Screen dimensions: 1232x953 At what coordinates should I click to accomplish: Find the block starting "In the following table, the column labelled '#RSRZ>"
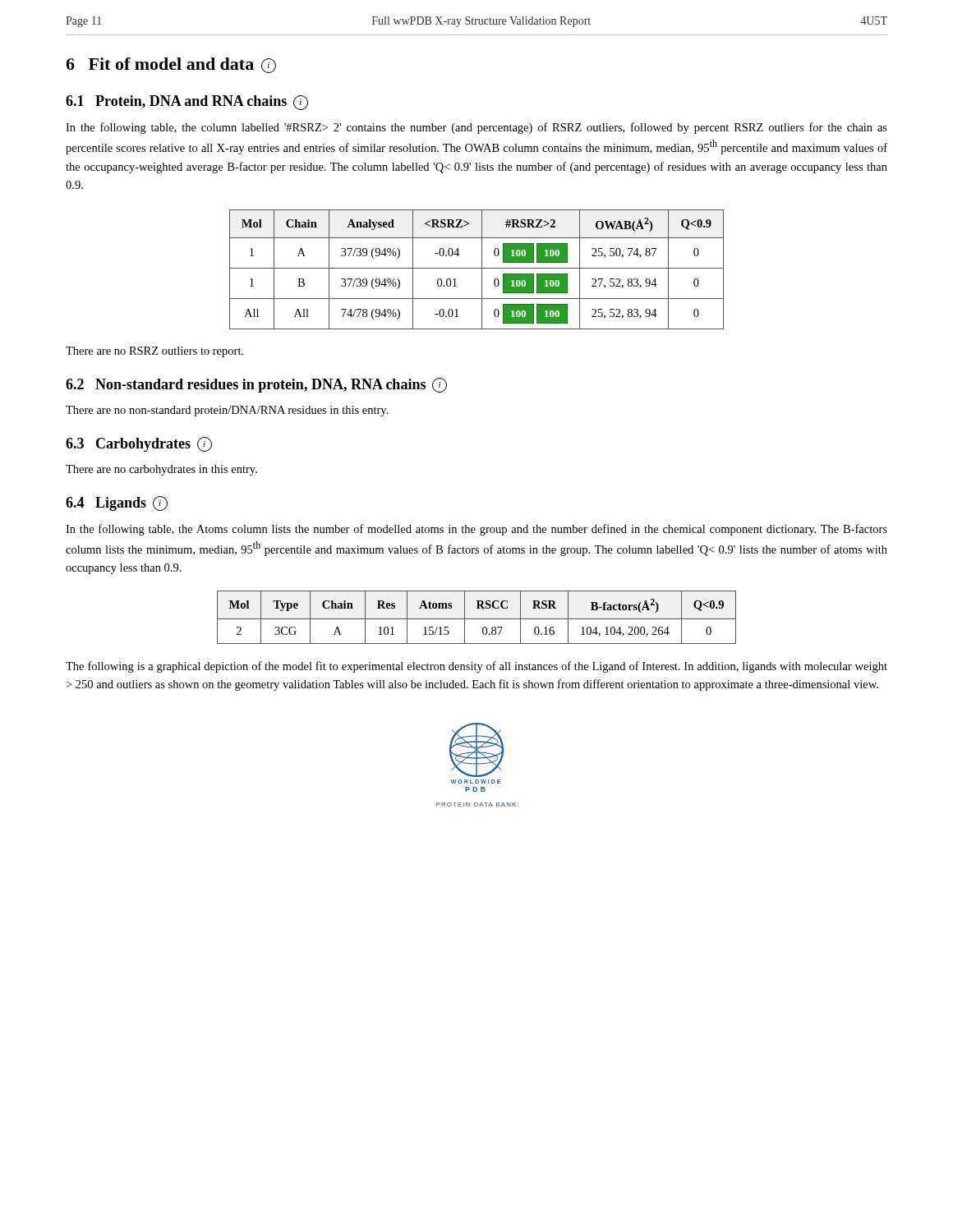tap(476, 156)
